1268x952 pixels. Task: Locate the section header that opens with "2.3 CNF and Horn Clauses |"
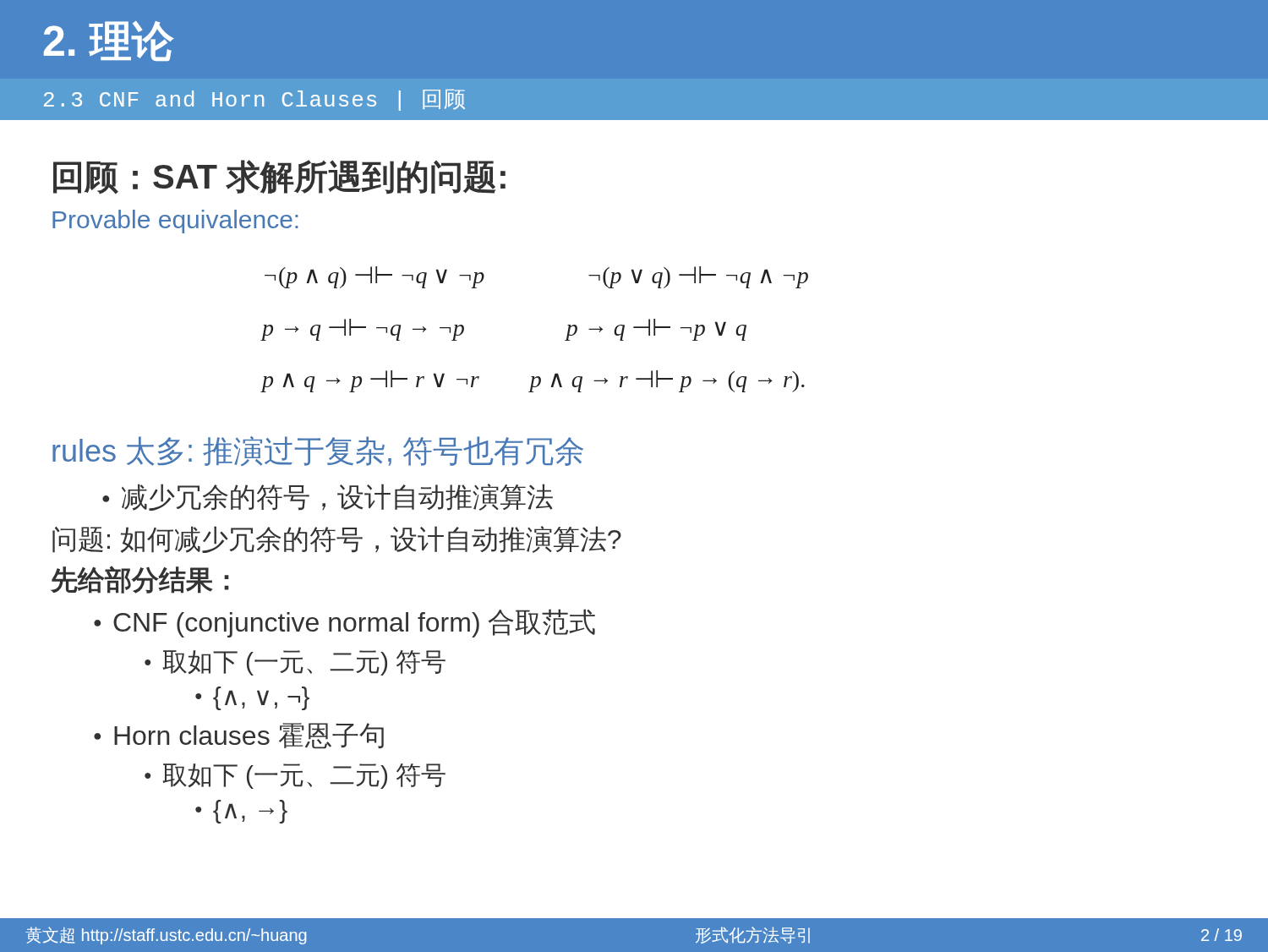255,101
